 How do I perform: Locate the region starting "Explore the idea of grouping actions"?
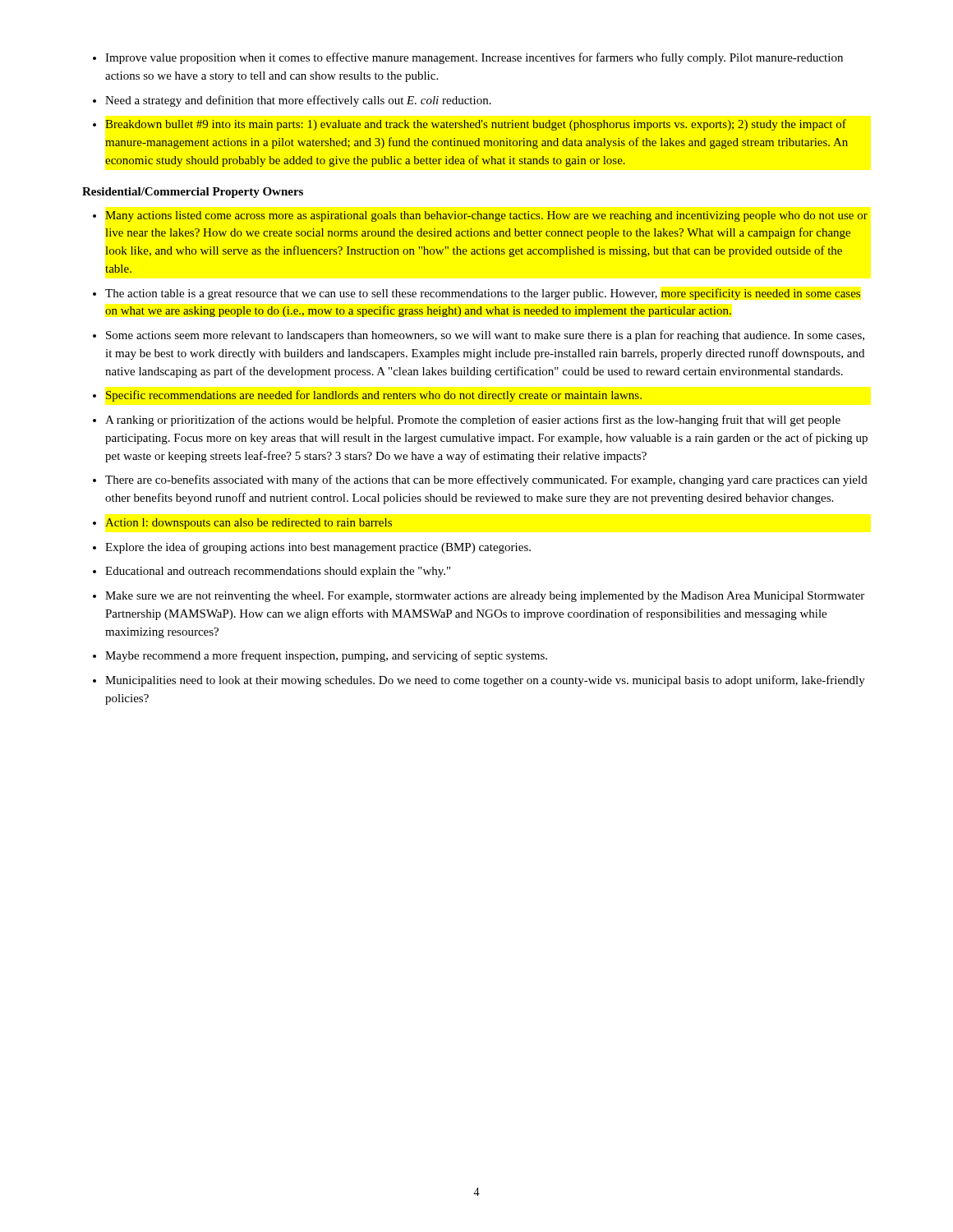[x=318, y=547]
